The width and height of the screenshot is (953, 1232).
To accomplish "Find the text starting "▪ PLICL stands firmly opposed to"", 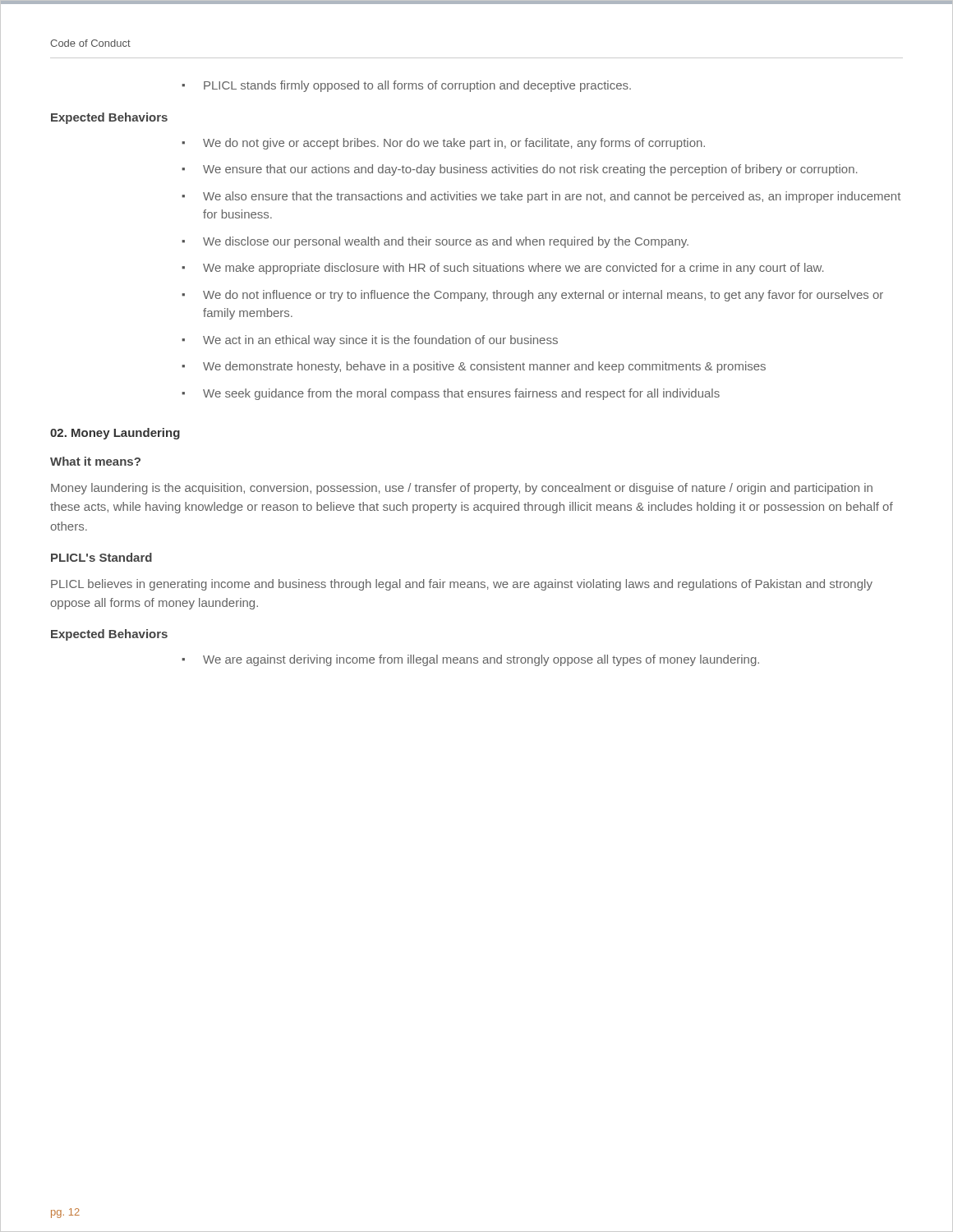I will 407,86.
